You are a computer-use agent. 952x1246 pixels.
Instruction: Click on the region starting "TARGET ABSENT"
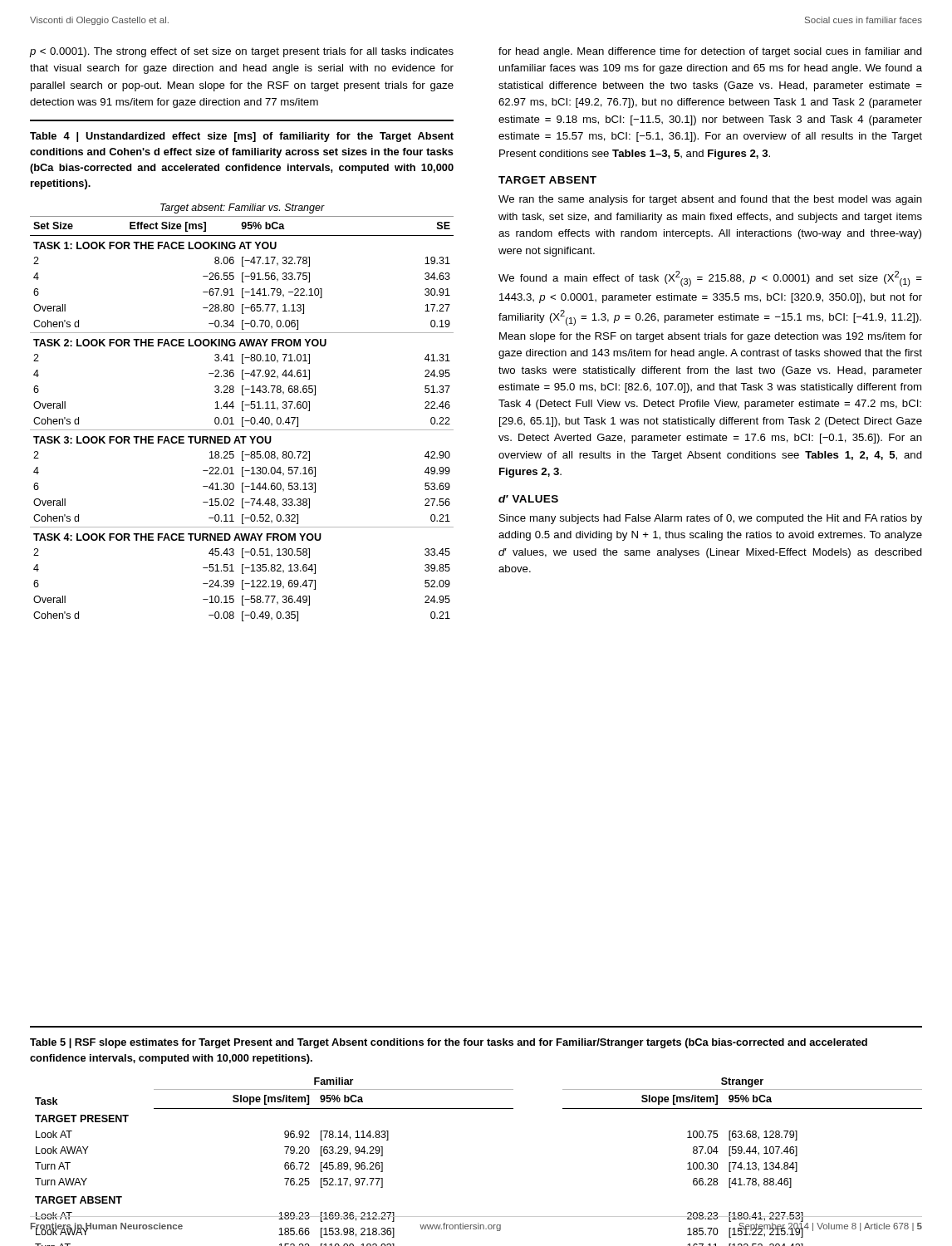pyautogui.click(x=548, y=180)
